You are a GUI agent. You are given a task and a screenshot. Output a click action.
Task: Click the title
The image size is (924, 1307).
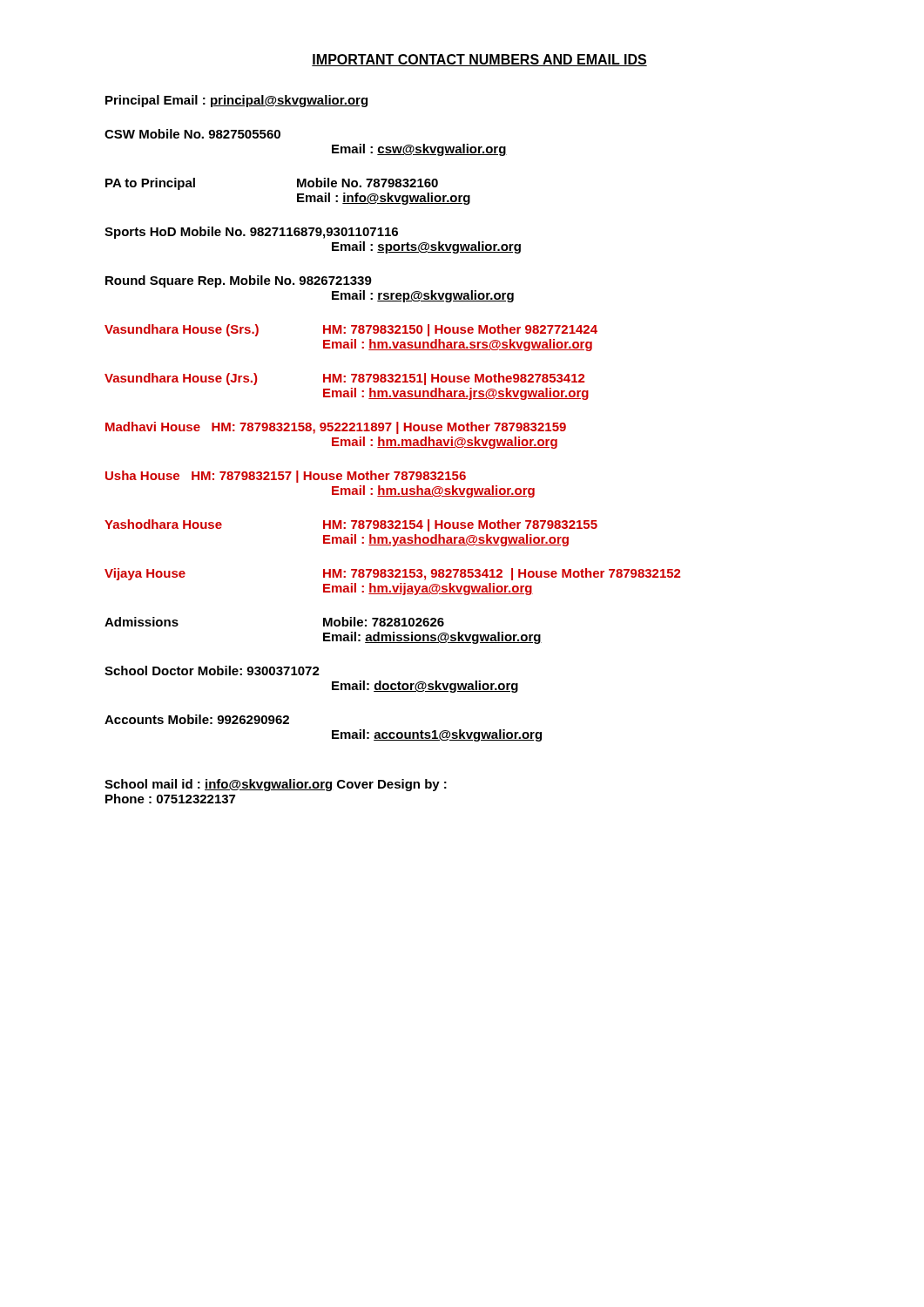479,60
